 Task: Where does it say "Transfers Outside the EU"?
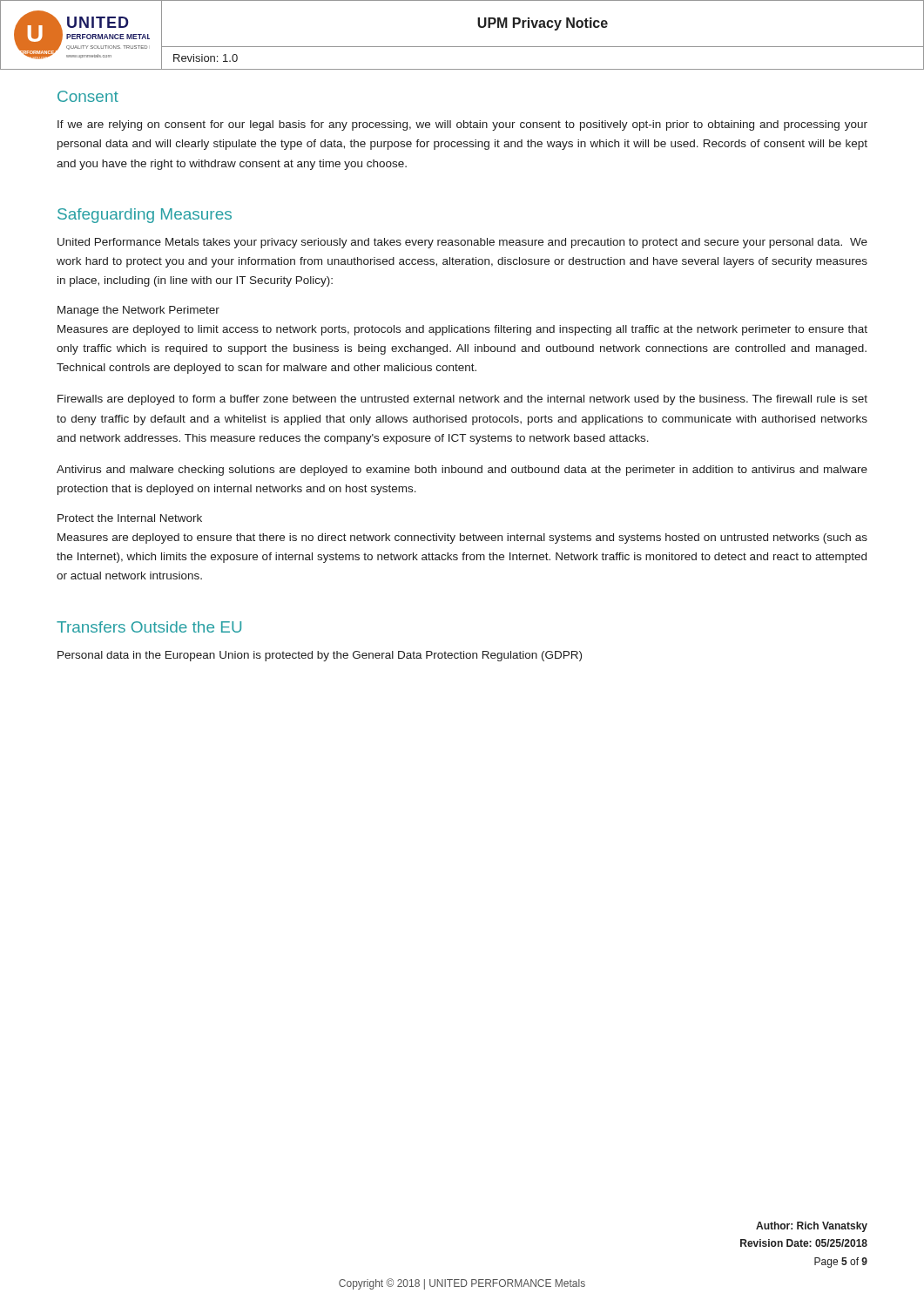150,626
